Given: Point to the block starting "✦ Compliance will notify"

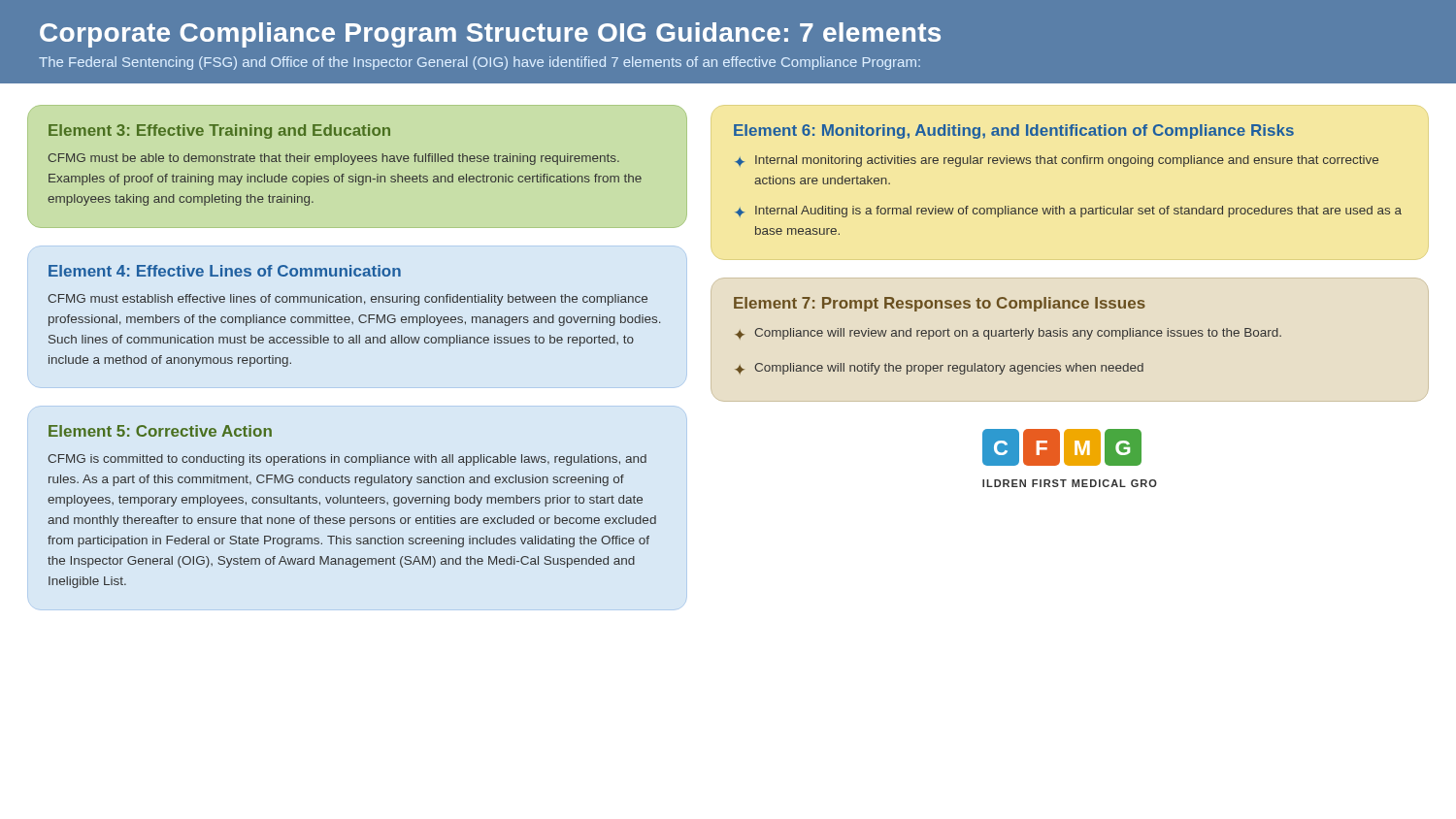Looking at the screenshot, I should [938, 371].
